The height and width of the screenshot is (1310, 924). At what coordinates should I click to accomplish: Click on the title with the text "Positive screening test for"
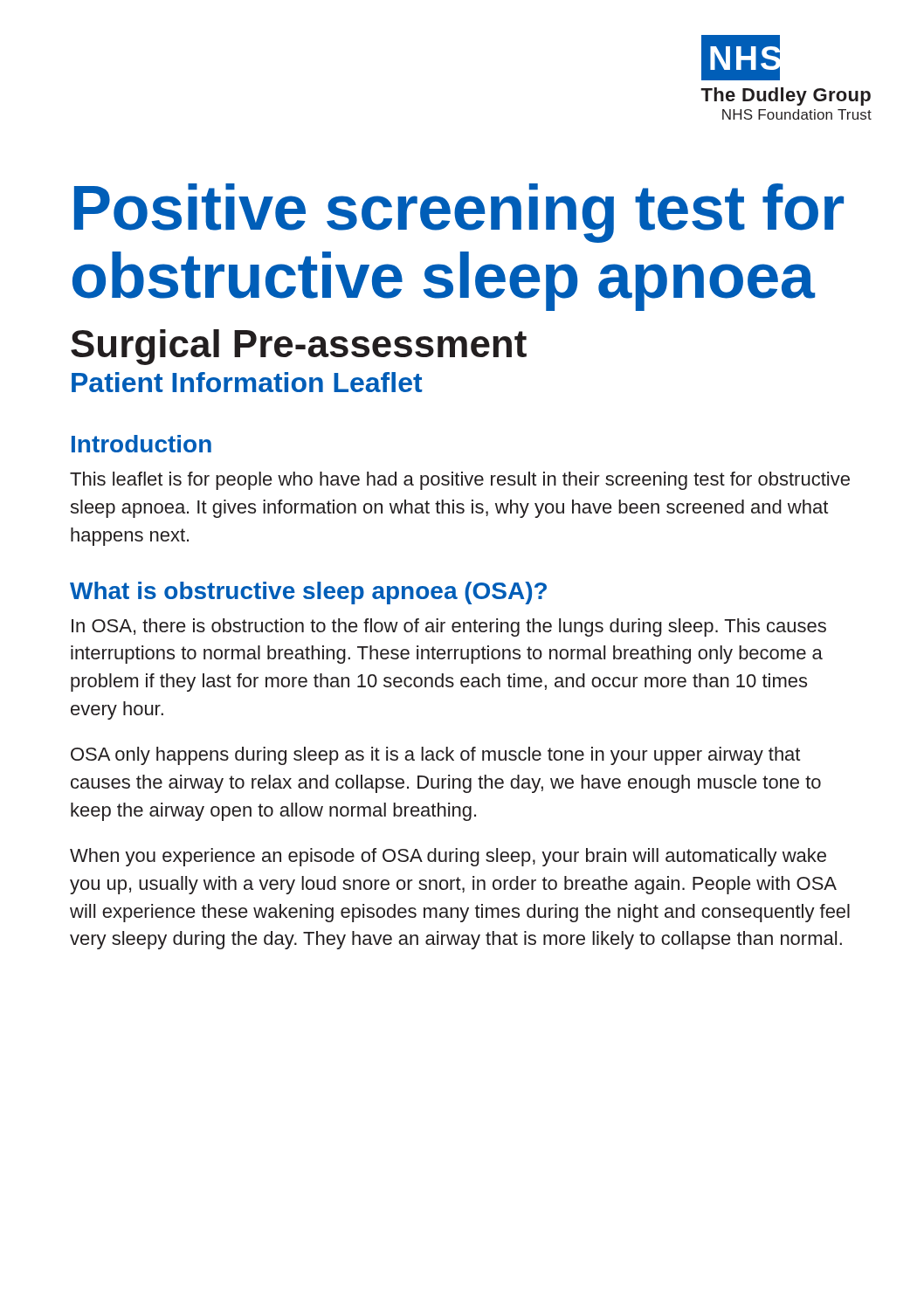point(457,243)
